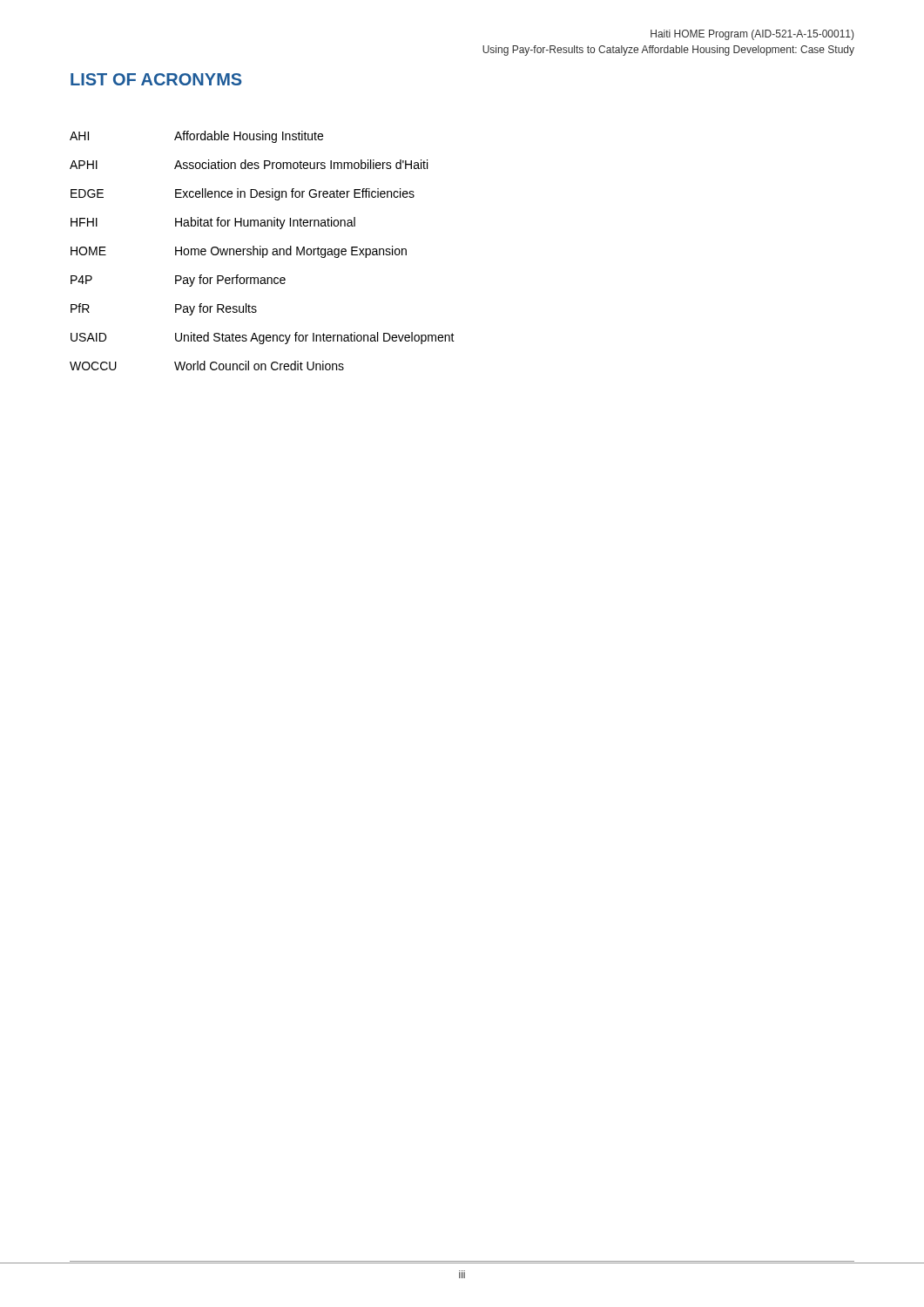Click on the table containing "World Council on Credit"

click(x=444, y=251)
